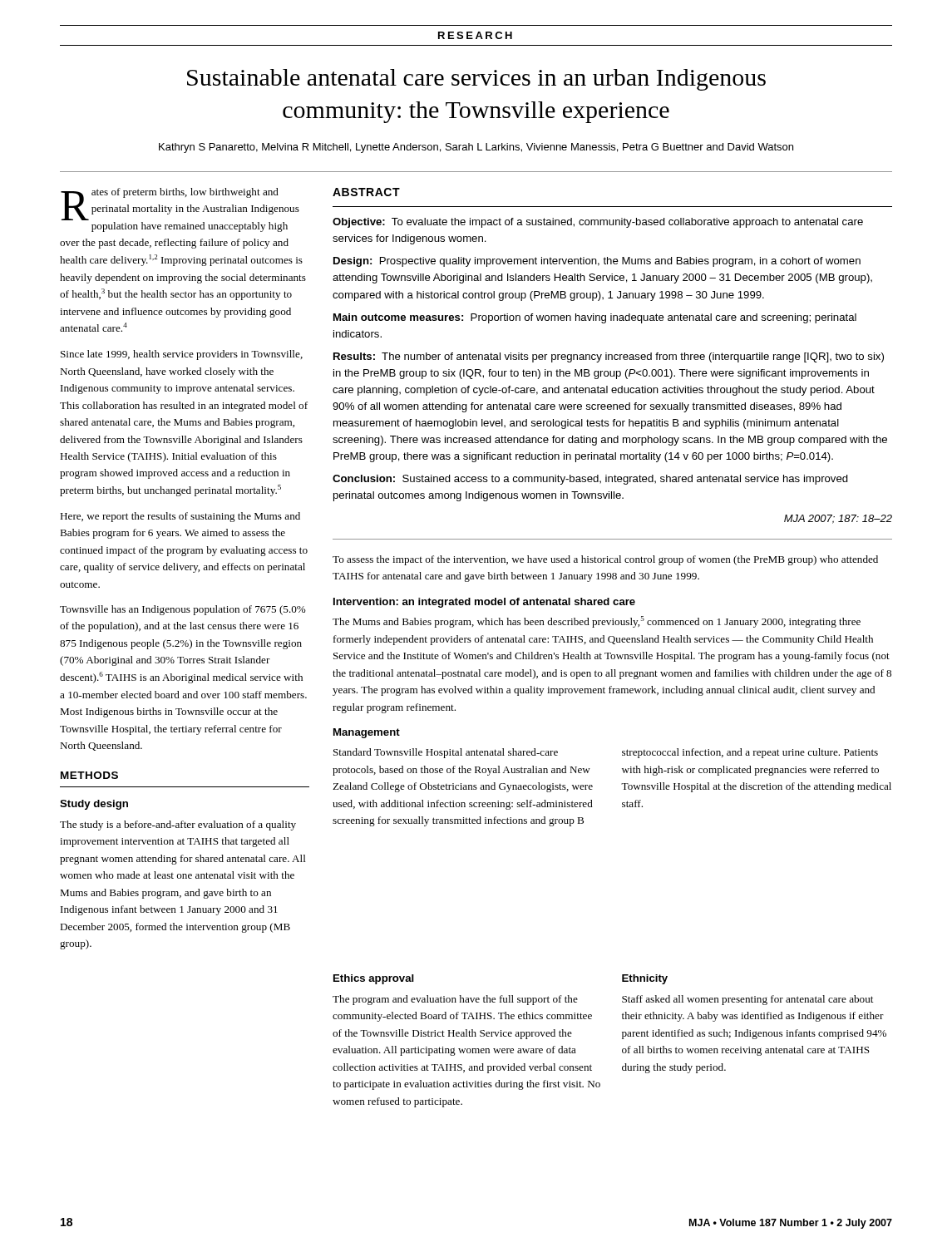Locate the block of text that opens with "Design: Prospective quality improvement intervention,"
The height and width of the screenshot is (1247, 952).
603,278
